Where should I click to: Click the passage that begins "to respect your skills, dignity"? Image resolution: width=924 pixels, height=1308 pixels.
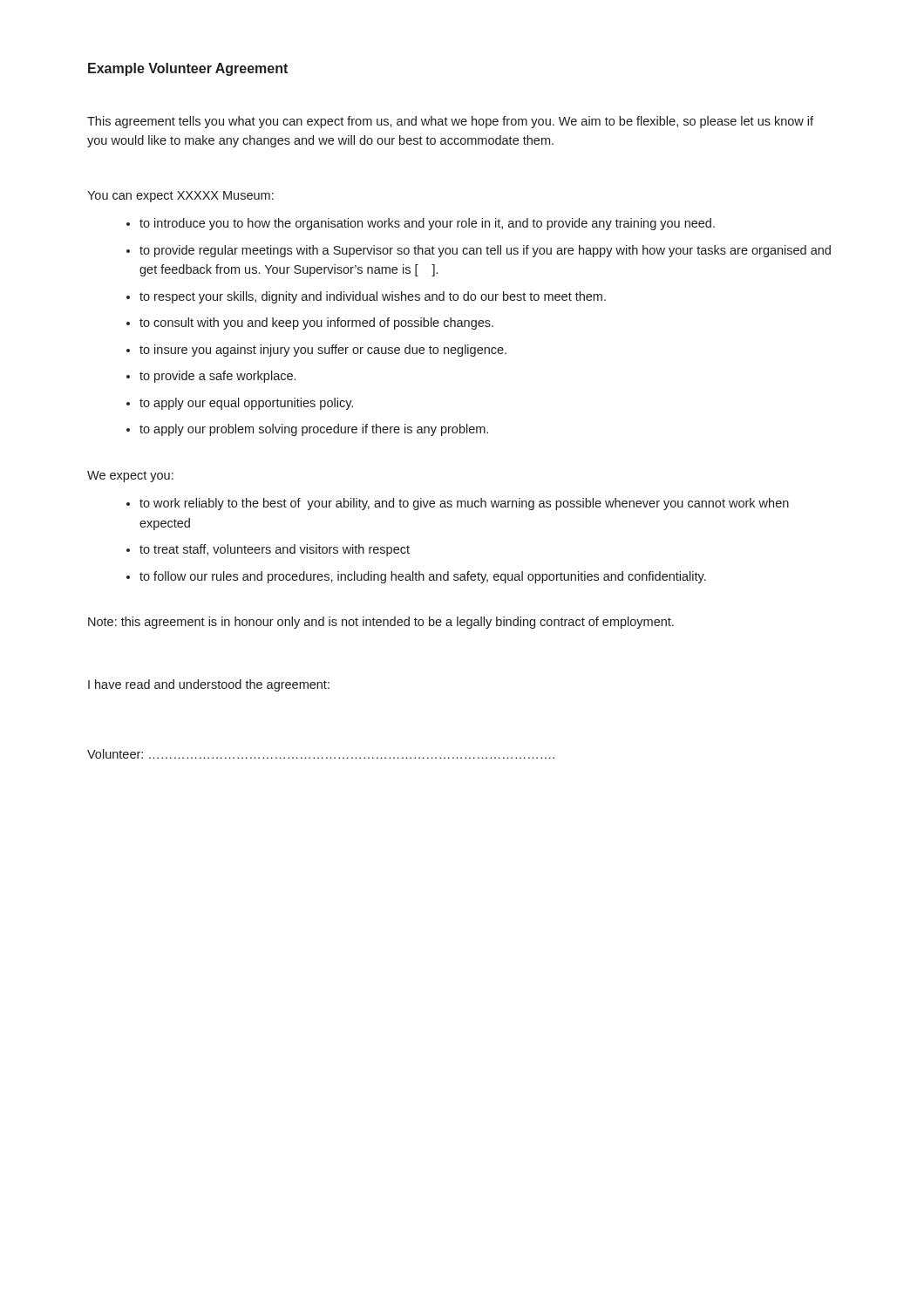point(462,297)
